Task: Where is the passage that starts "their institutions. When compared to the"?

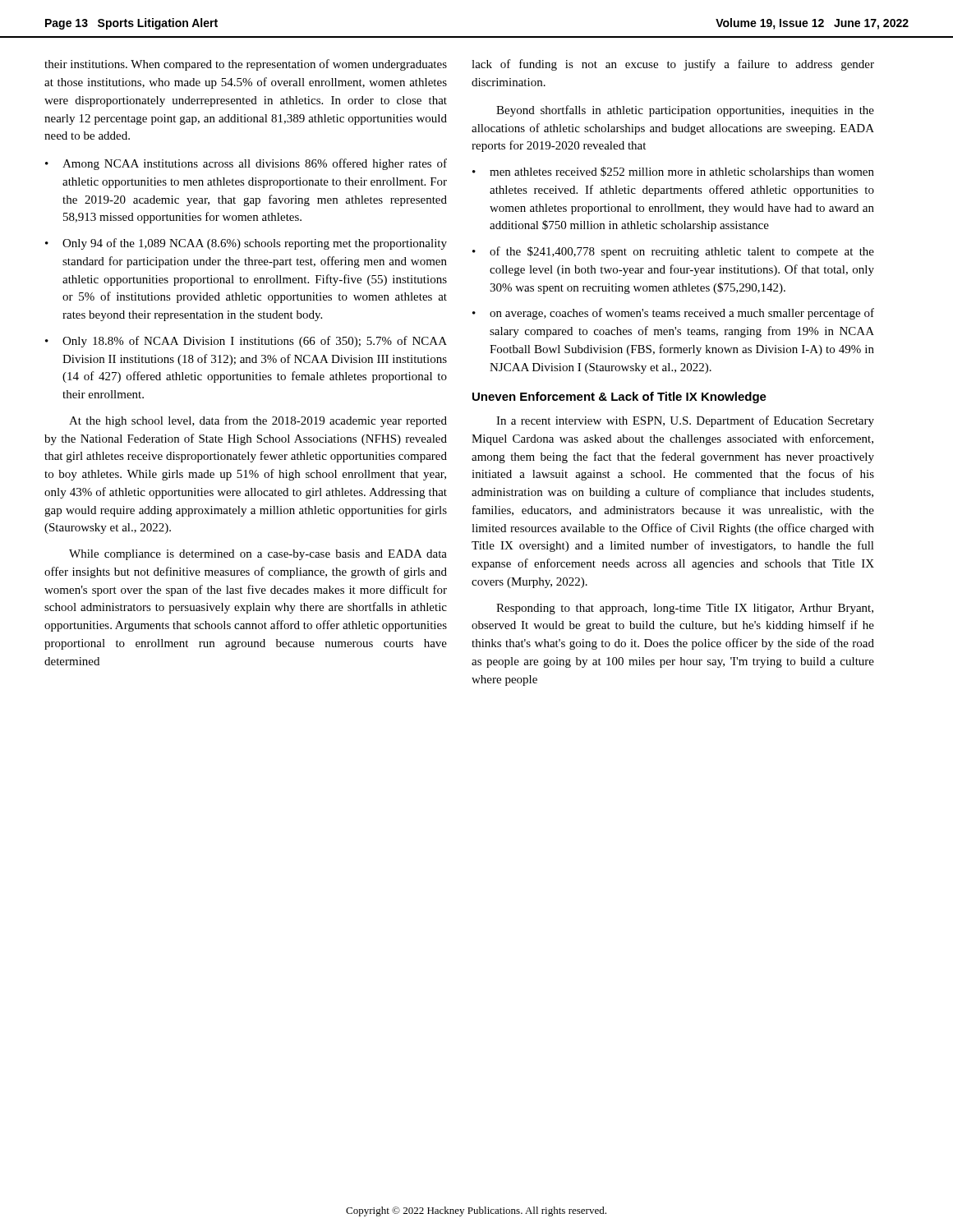Action: [246, 100]
